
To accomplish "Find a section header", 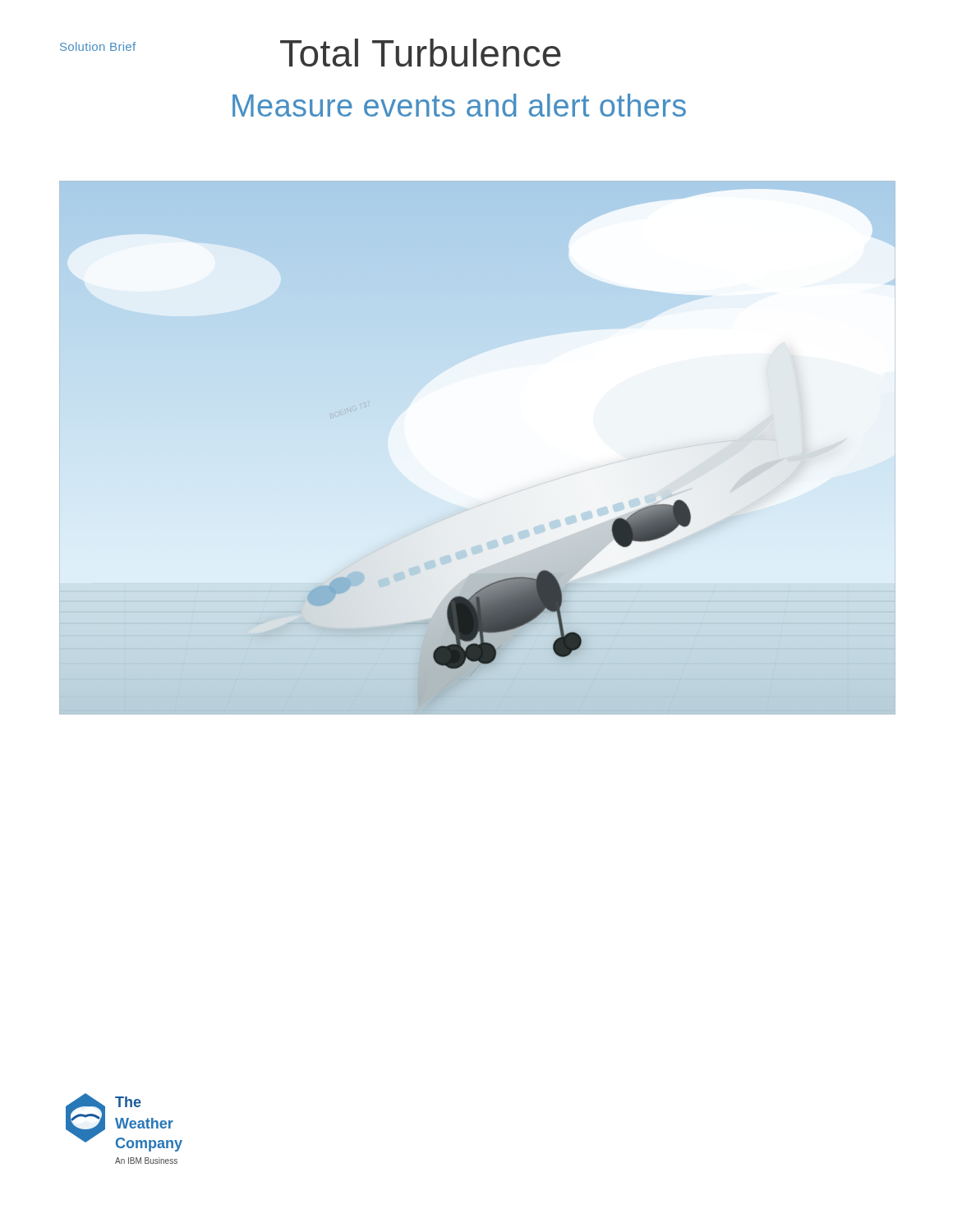I will (x=459, y=106).
